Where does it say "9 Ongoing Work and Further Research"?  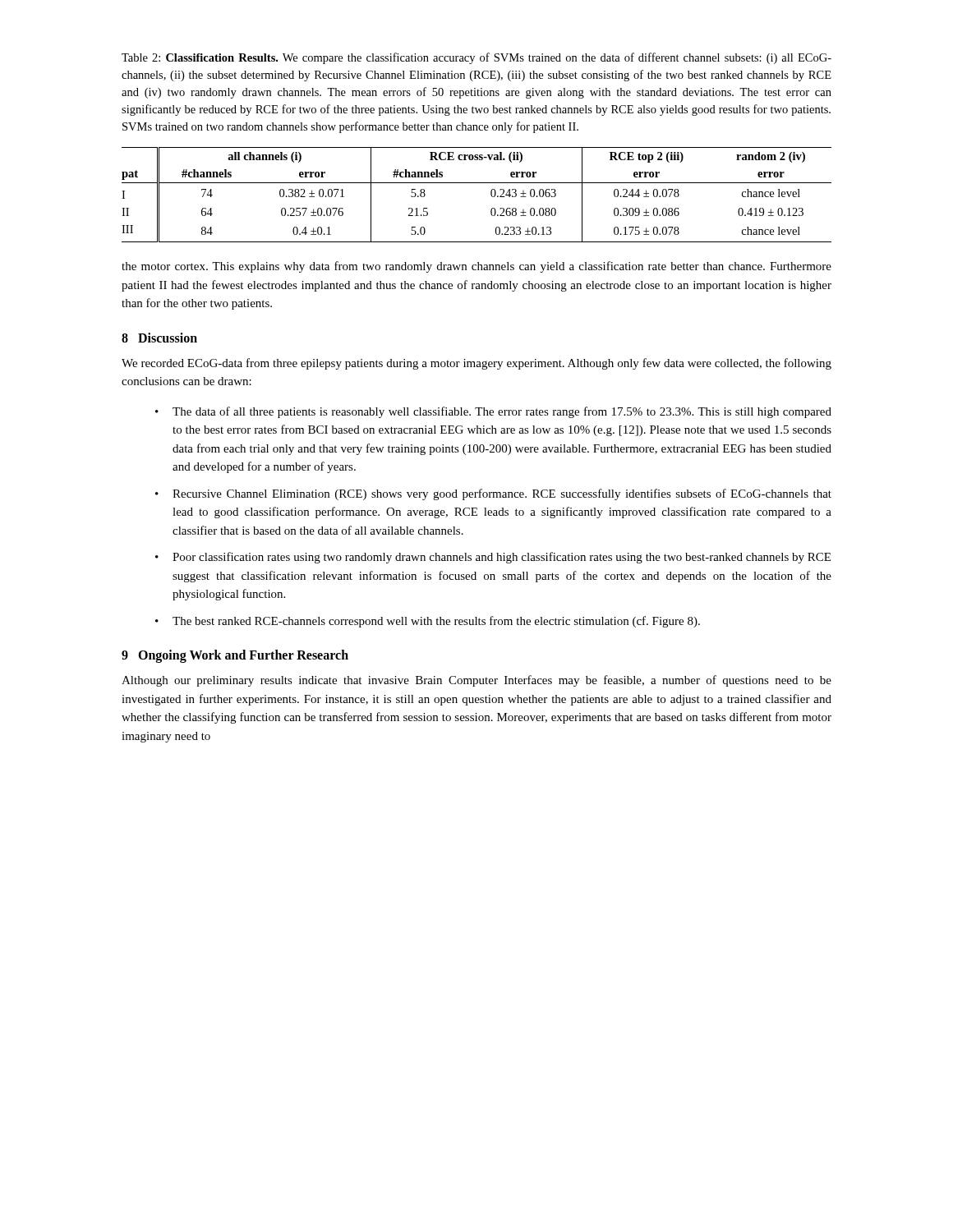click(235, 655)
